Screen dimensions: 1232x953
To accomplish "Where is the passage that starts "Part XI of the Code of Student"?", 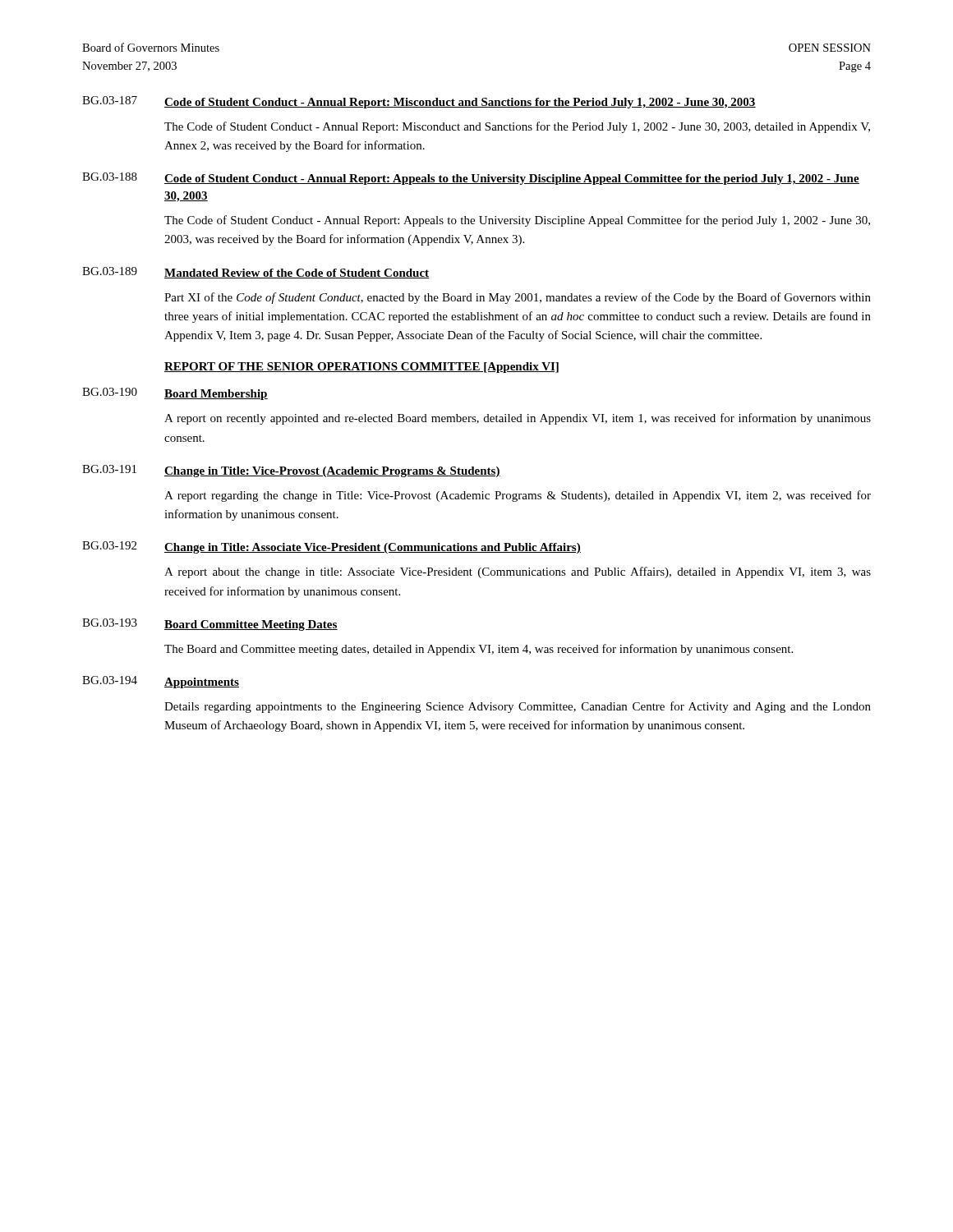I will [518, 316].
